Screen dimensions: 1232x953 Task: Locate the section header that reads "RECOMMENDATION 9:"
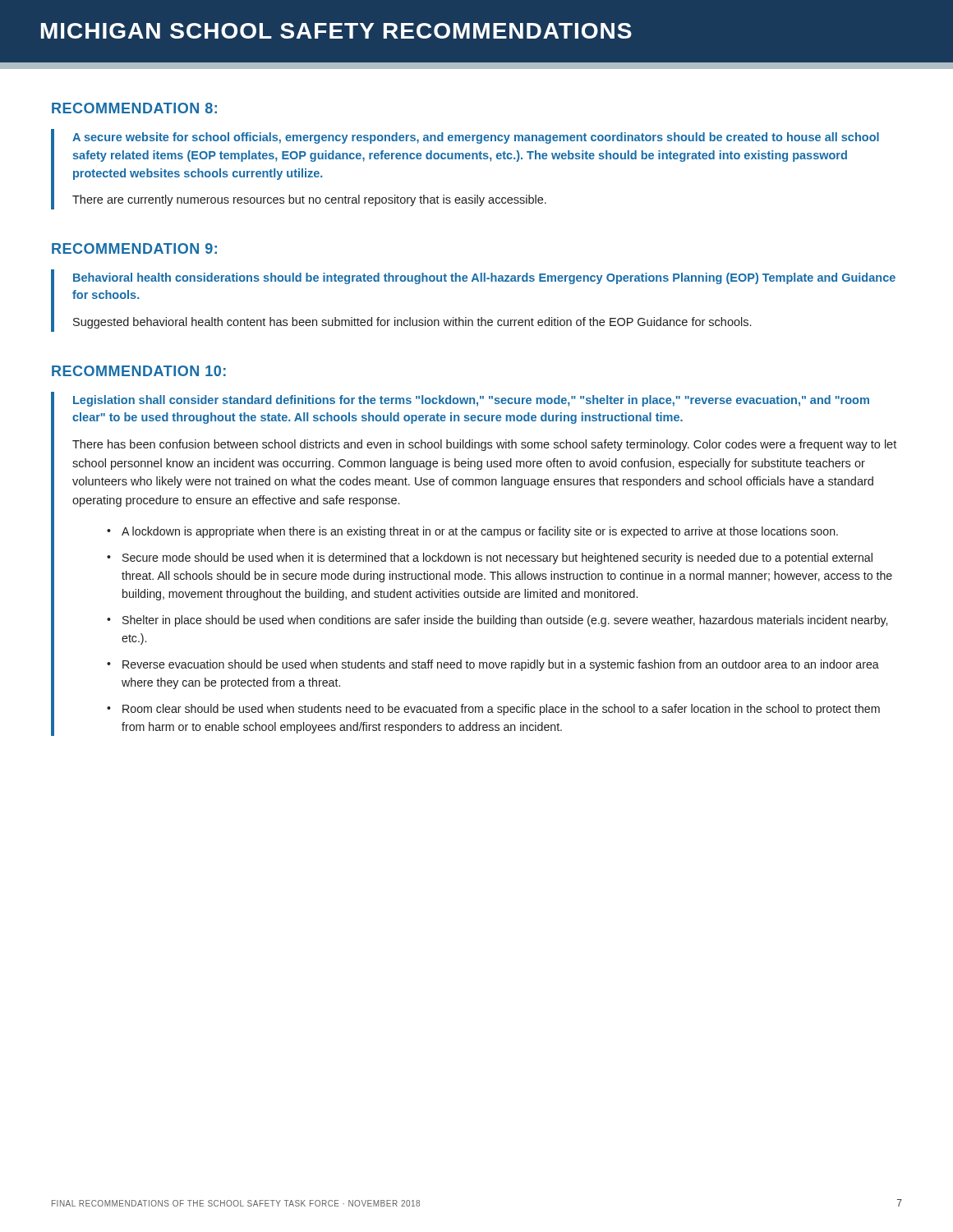coord(135,249)
